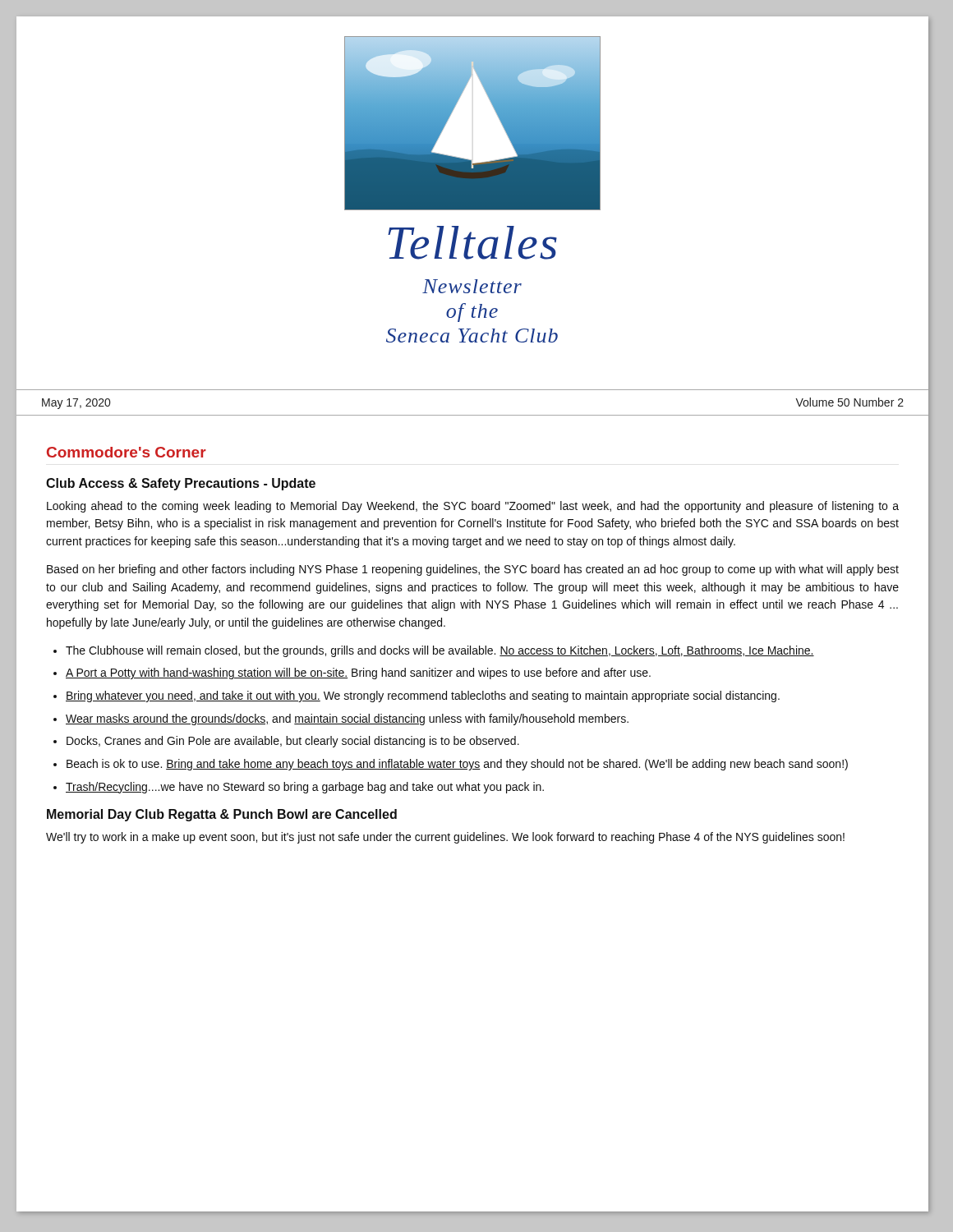Select the text block that reads "Looking ahead to the coming"
Image resolution: width=953 pixels, height=1232 pixels.
pyautogui.click(x=472, y=524)
